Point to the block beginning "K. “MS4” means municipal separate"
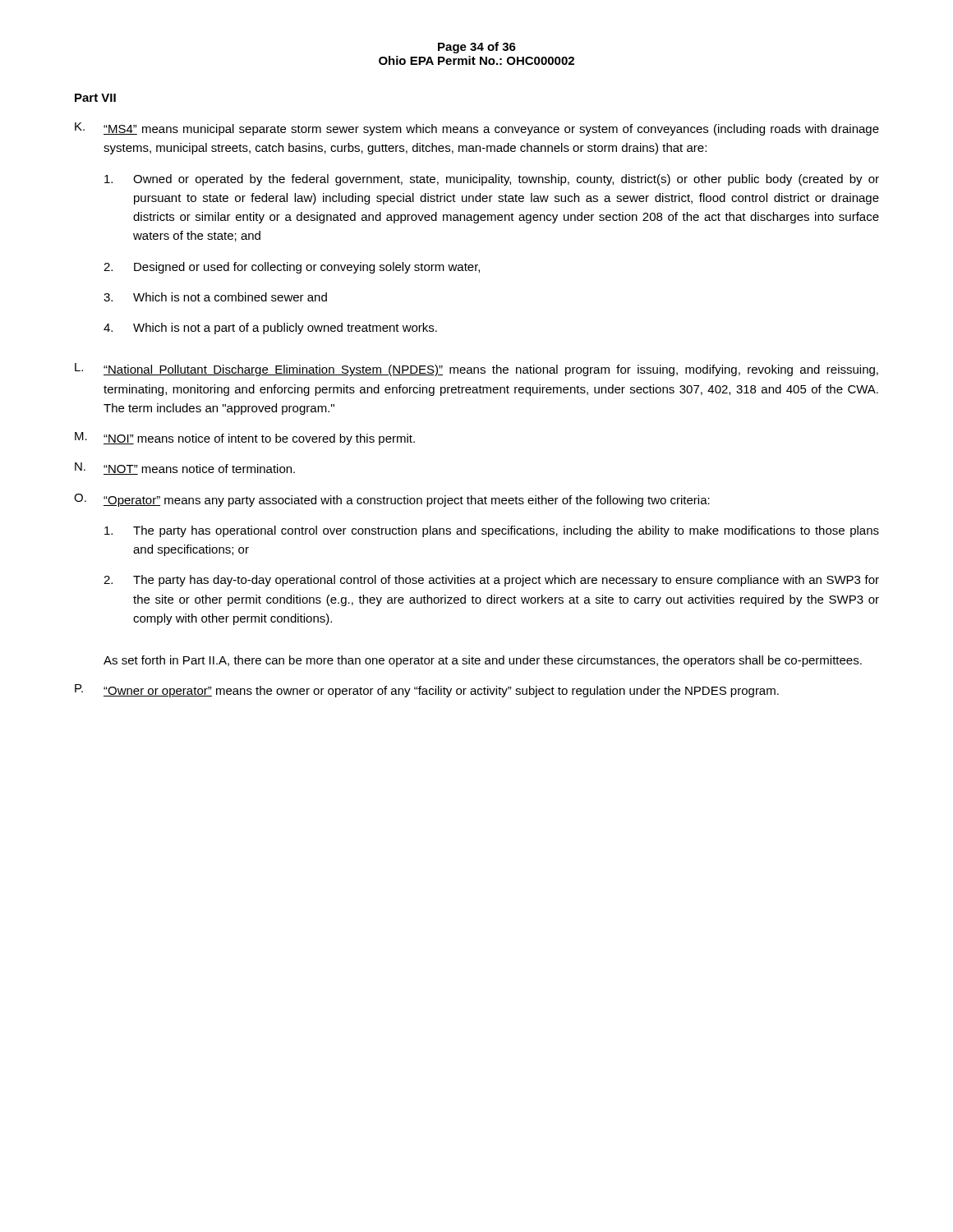This screenshot has width=953, height=1232. pyautogui.click(x=476, y=234)
